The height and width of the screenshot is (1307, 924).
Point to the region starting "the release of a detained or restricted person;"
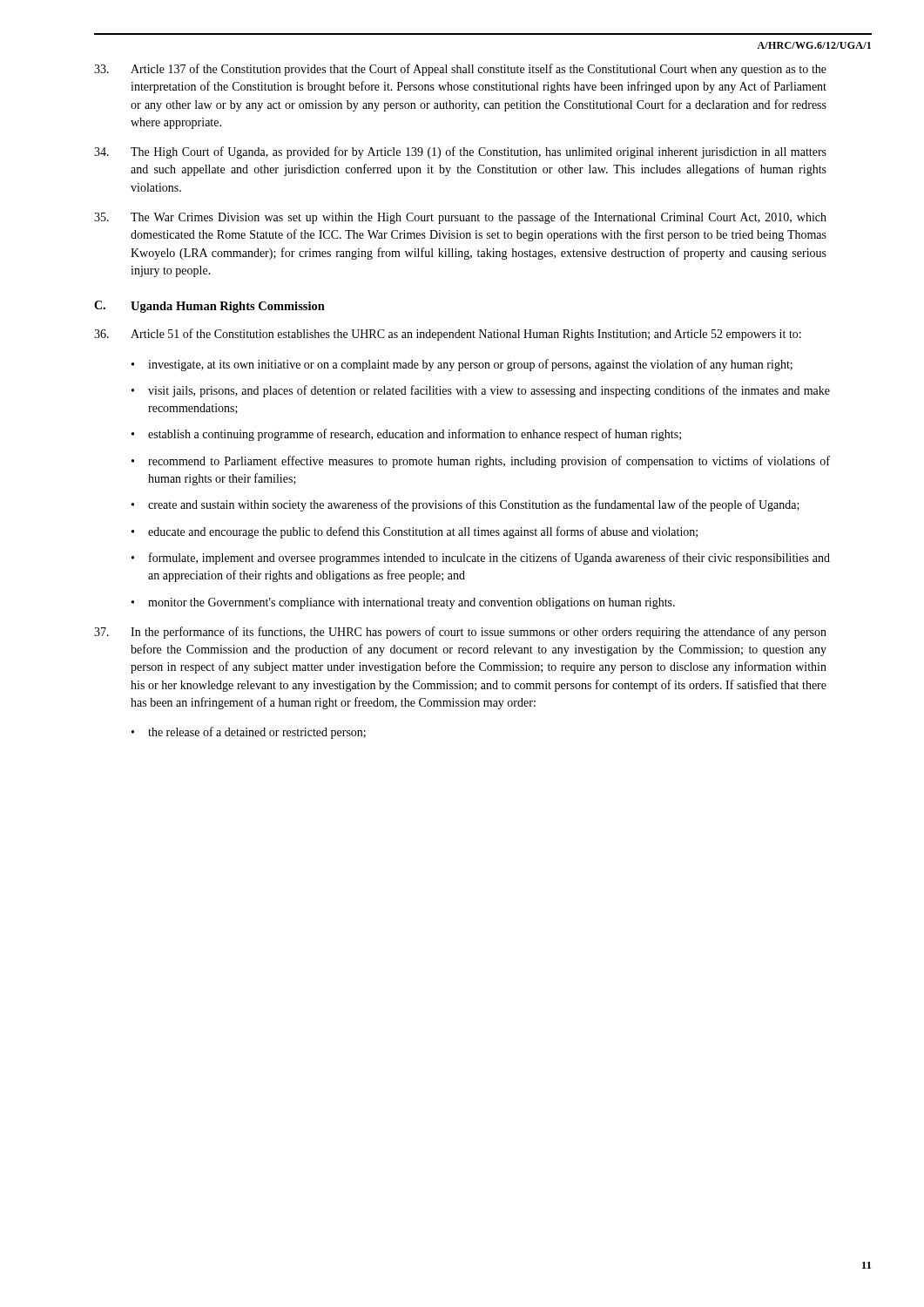[x=249, y=733]
